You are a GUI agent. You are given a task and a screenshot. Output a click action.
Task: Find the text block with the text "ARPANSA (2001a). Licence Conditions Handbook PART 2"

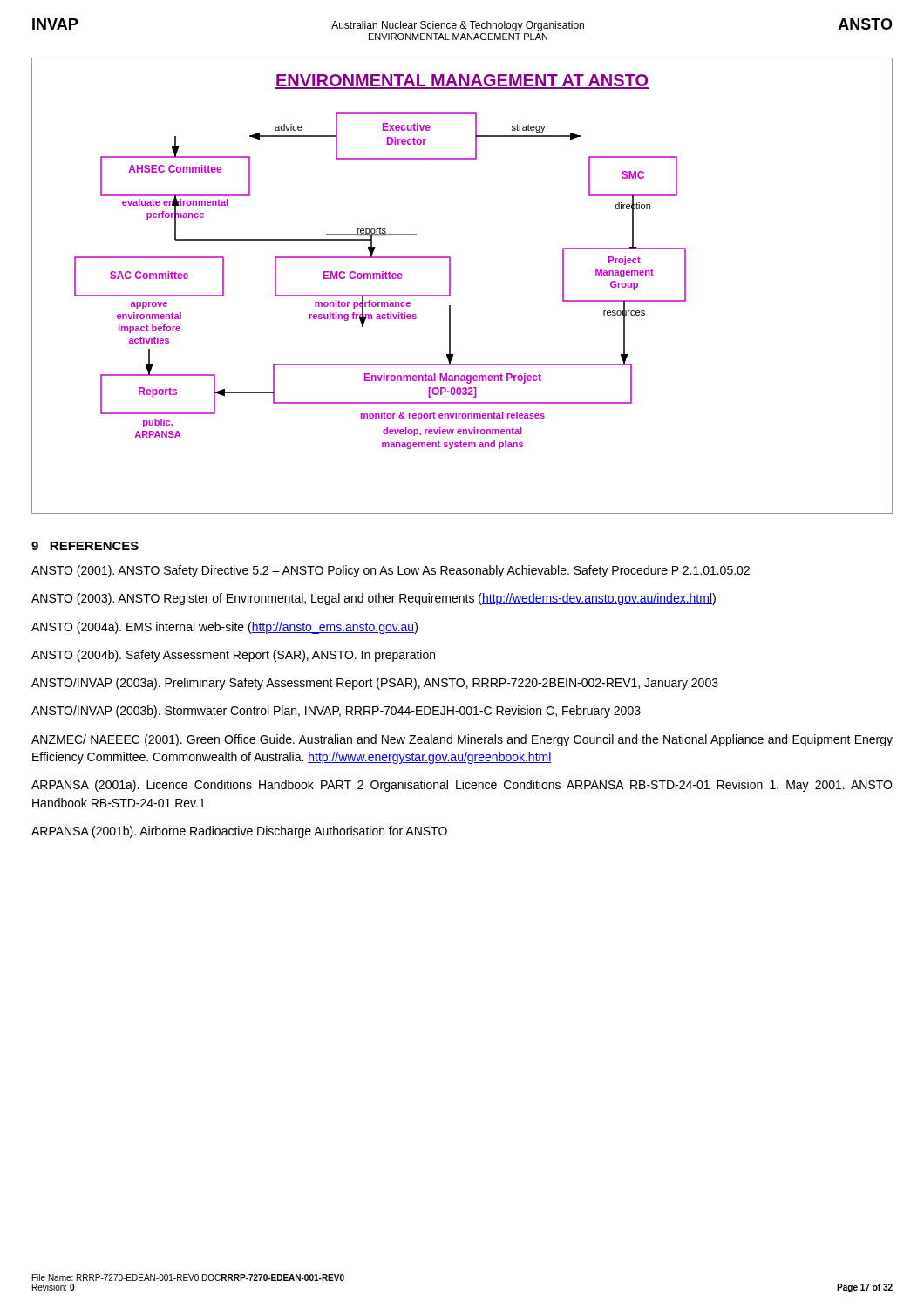point(462,794)
